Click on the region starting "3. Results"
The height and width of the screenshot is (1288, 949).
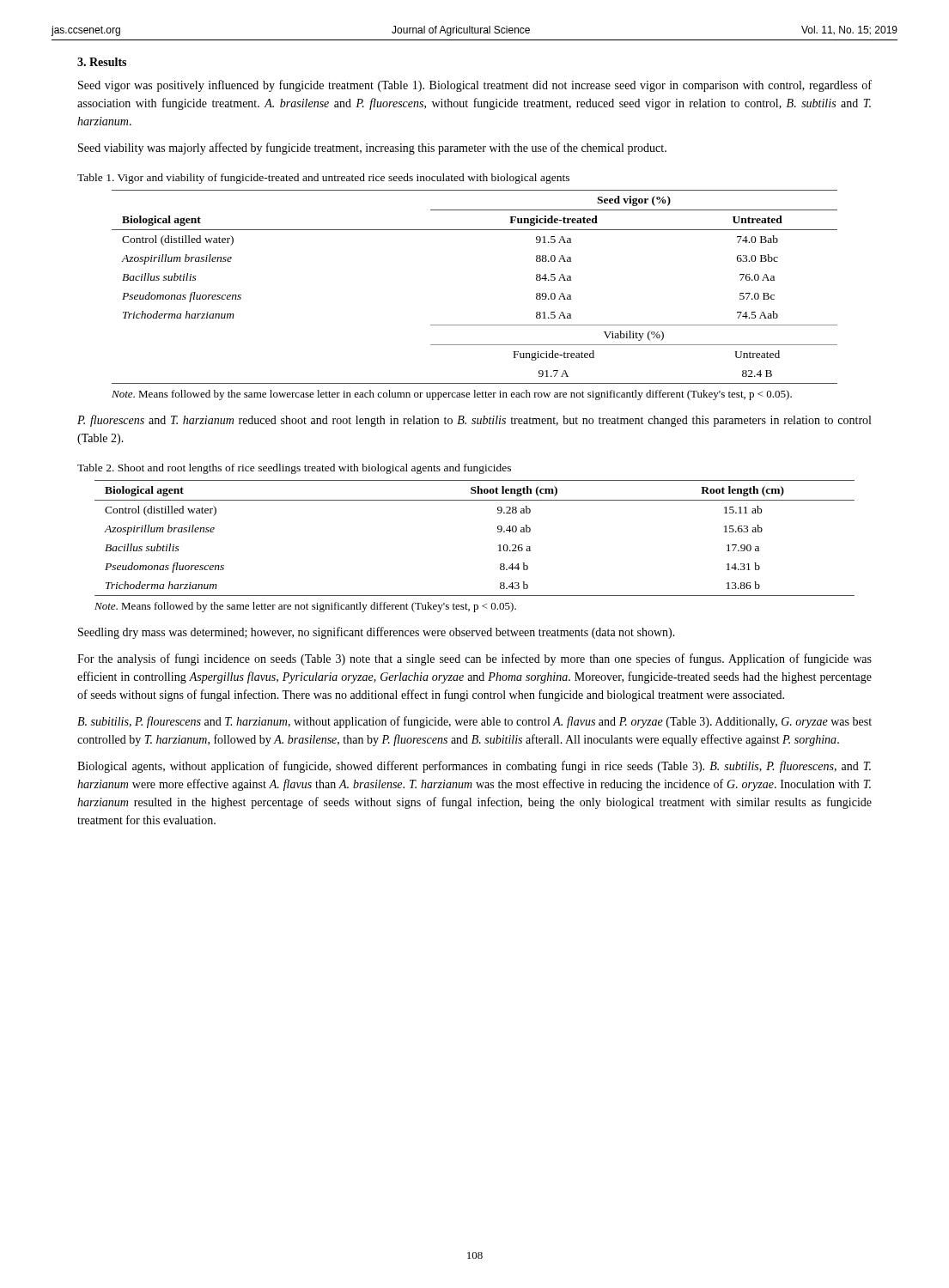pyautogui.click(x=102, y=62)
